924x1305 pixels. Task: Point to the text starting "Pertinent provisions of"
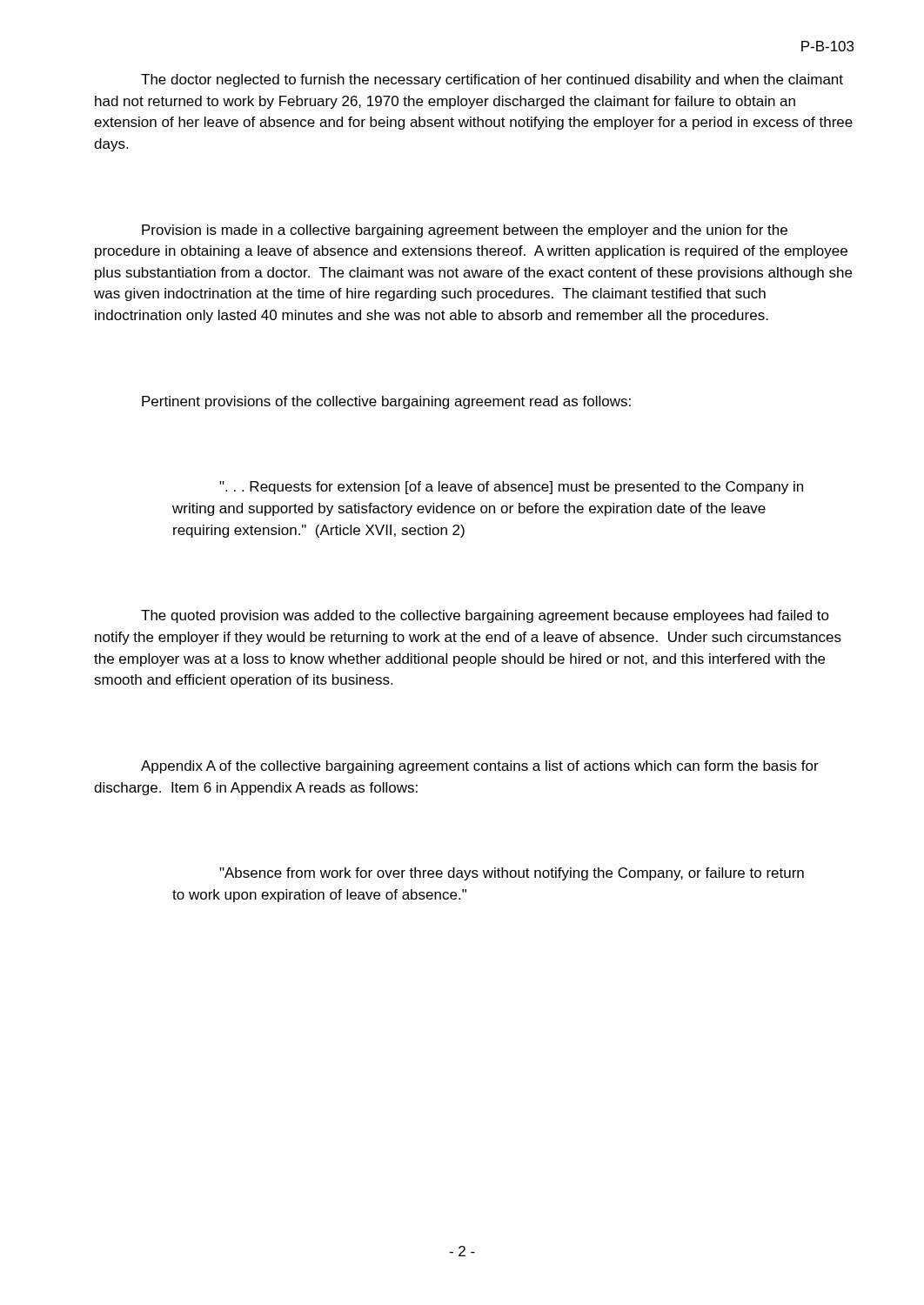474,402
